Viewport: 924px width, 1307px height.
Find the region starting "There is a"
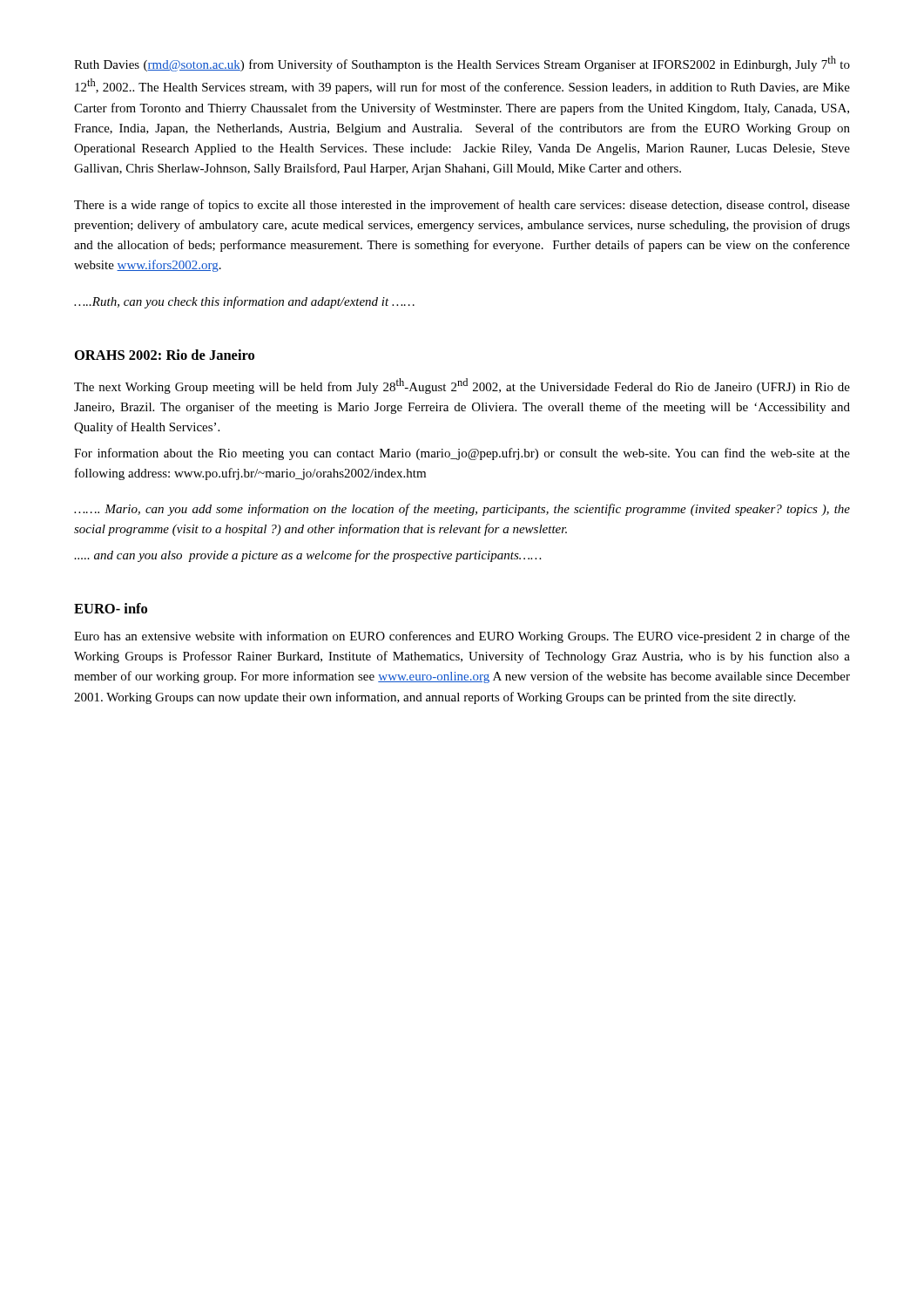(462, 235)
